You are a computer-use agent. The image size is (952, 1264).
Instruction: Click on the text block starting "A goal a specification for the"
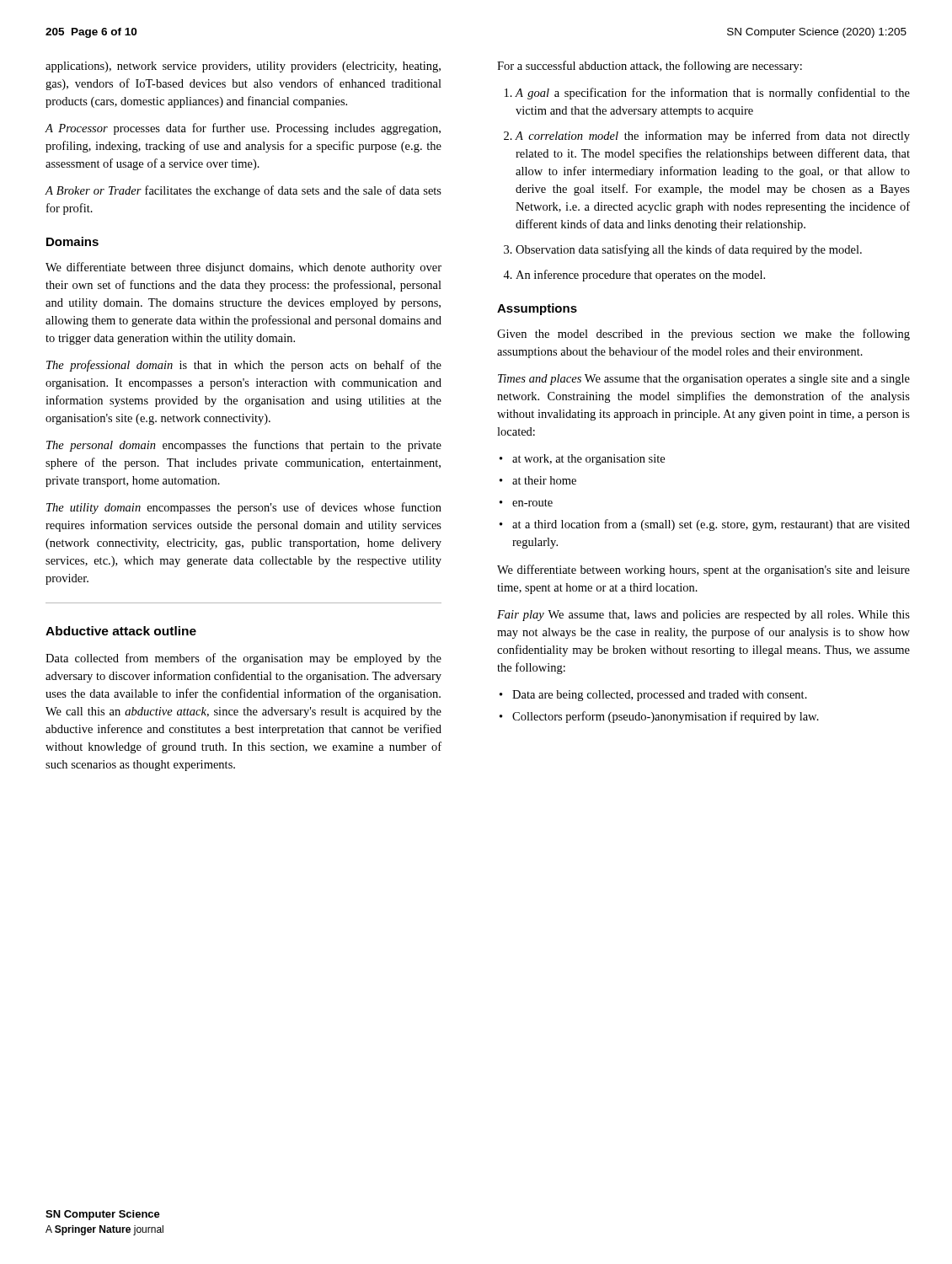click(x=703, y=184)
